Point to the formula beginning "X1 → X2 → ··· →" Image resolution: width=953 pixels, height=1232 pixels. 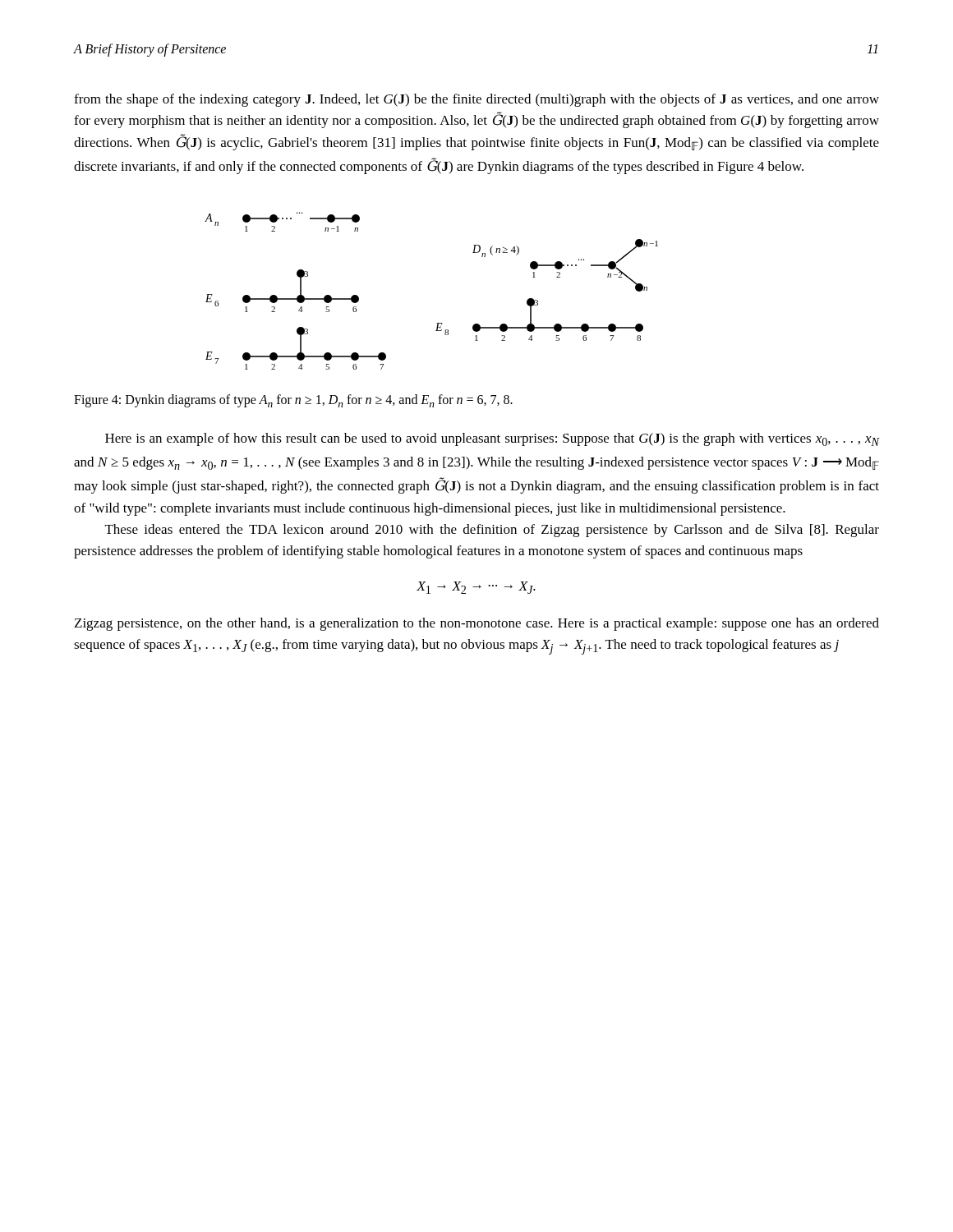click(x=476, y=587)
